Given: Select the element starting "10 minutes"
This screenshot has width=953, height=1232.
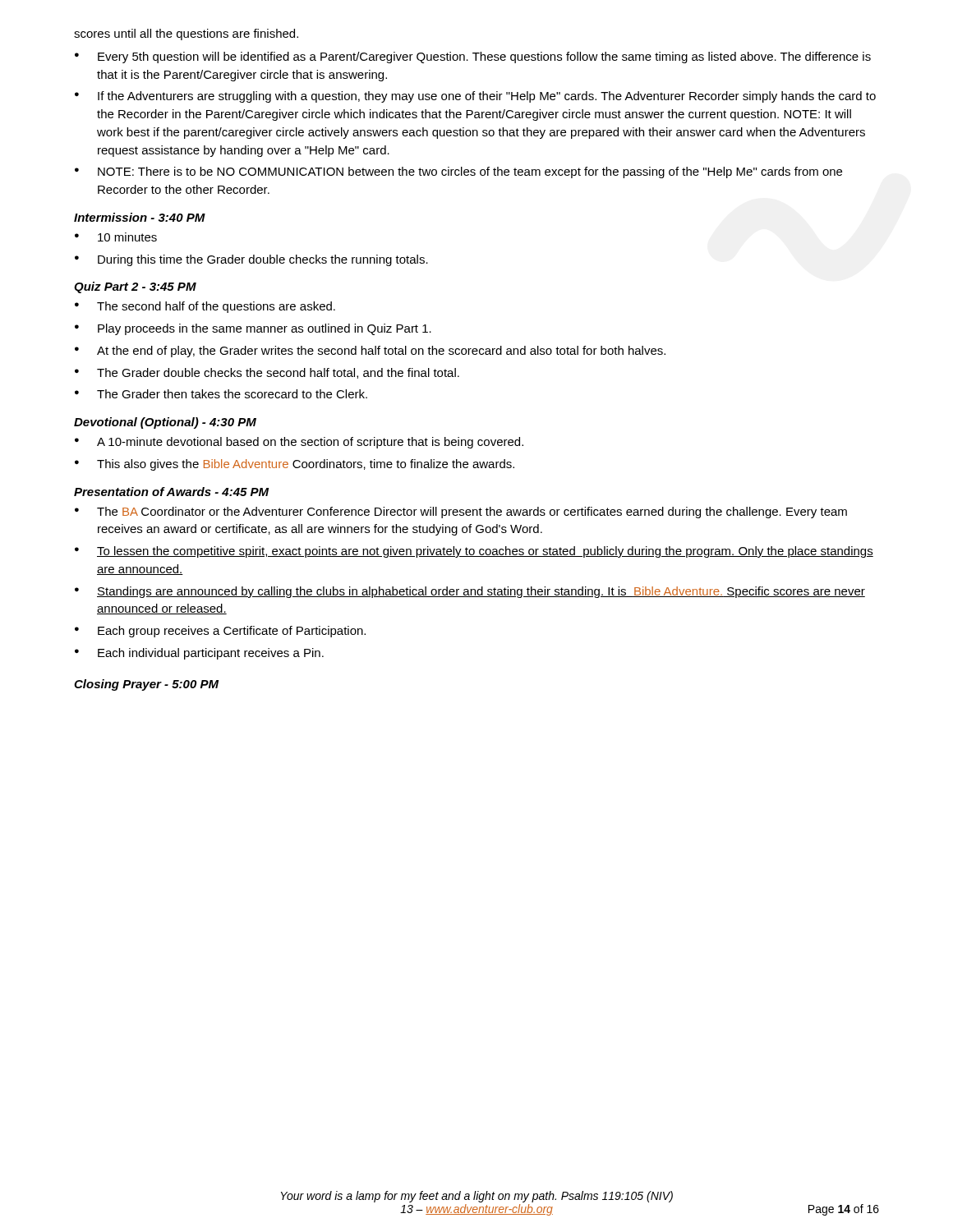Looking at the screenshot, I should coord(127,237).
